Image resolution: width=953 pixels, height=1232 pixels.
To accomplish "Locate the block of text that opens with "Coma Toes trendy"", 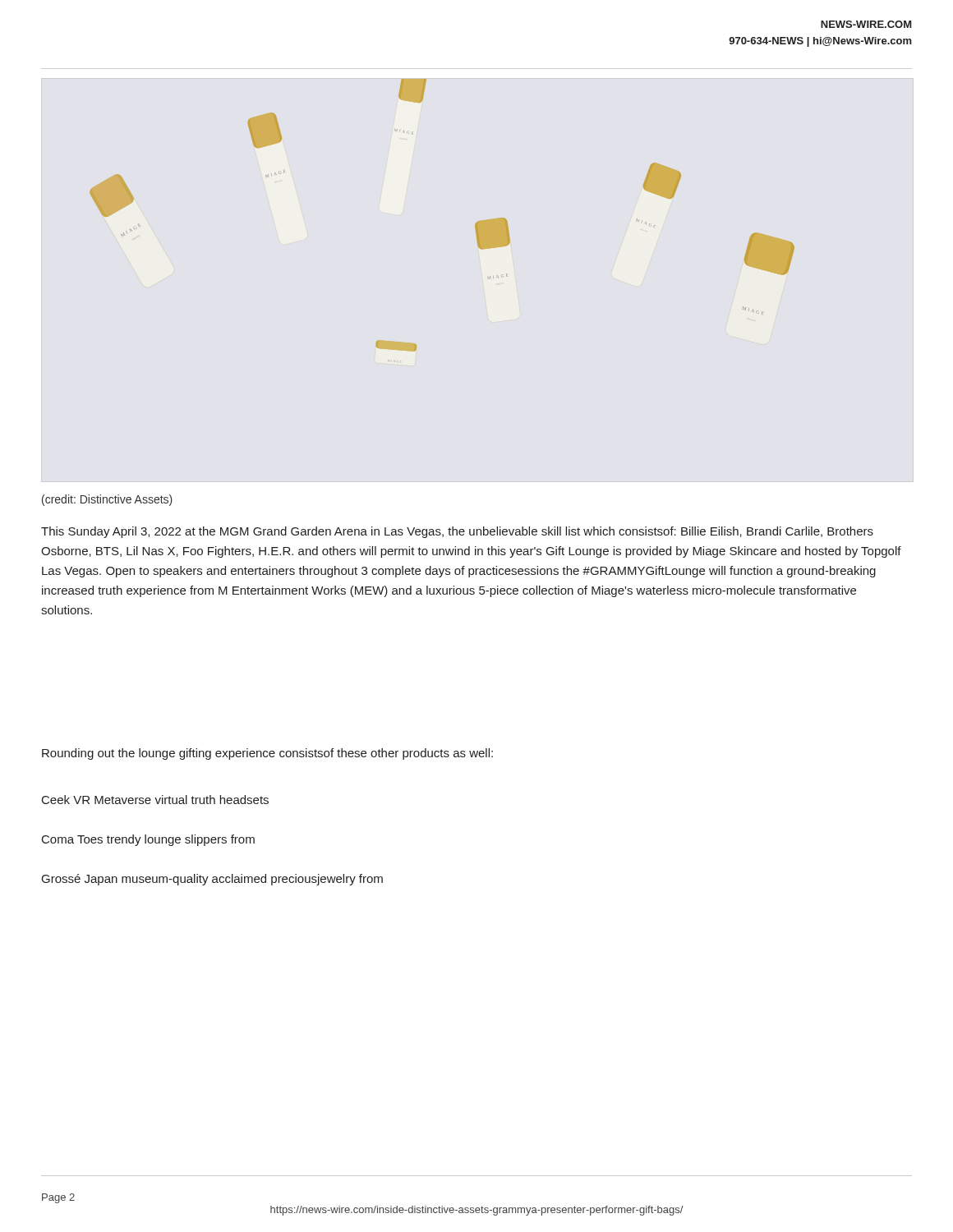I will tap(148, 839).
